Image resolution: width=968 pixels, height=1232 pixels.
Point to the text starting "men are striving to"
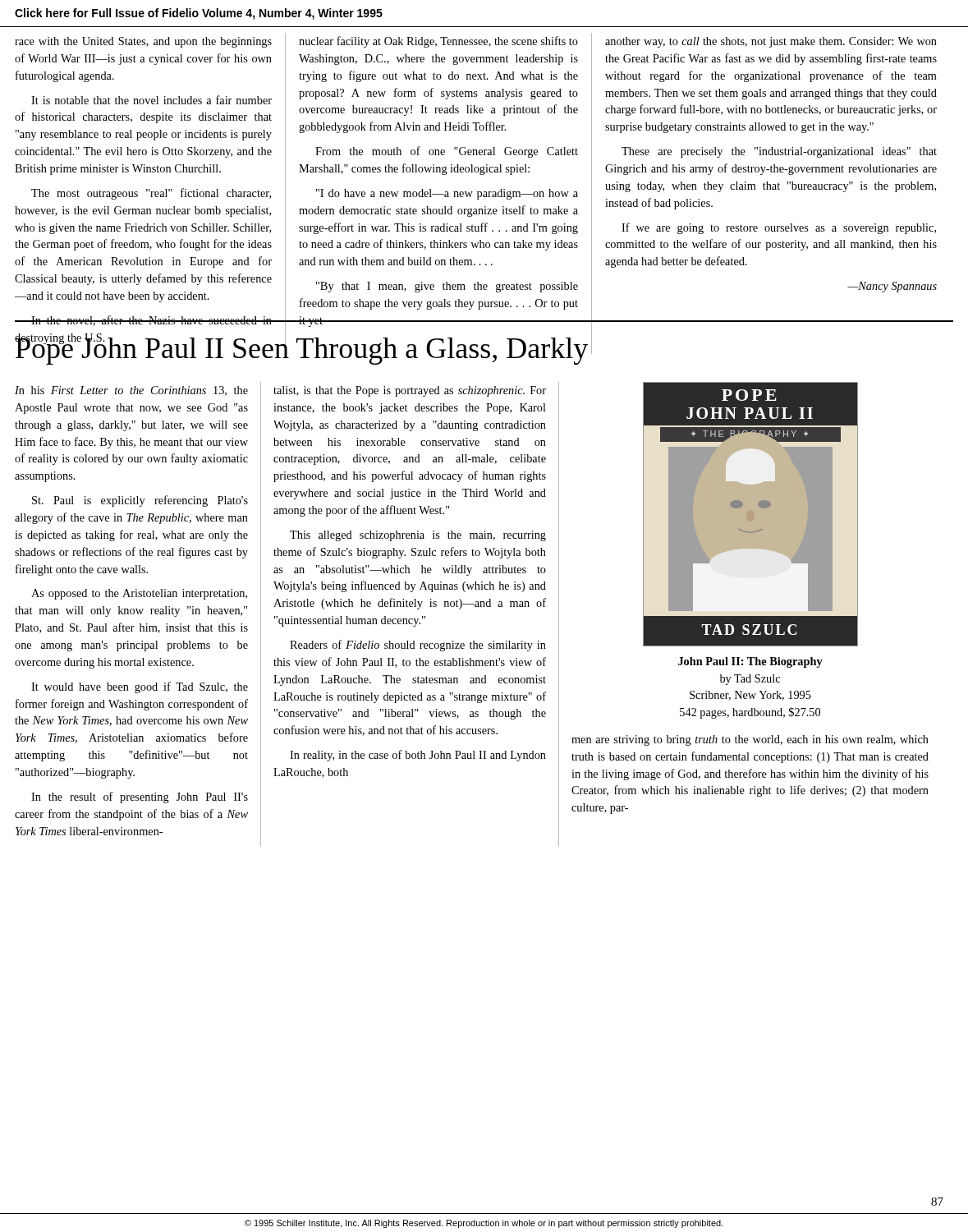tap(750, 774)
